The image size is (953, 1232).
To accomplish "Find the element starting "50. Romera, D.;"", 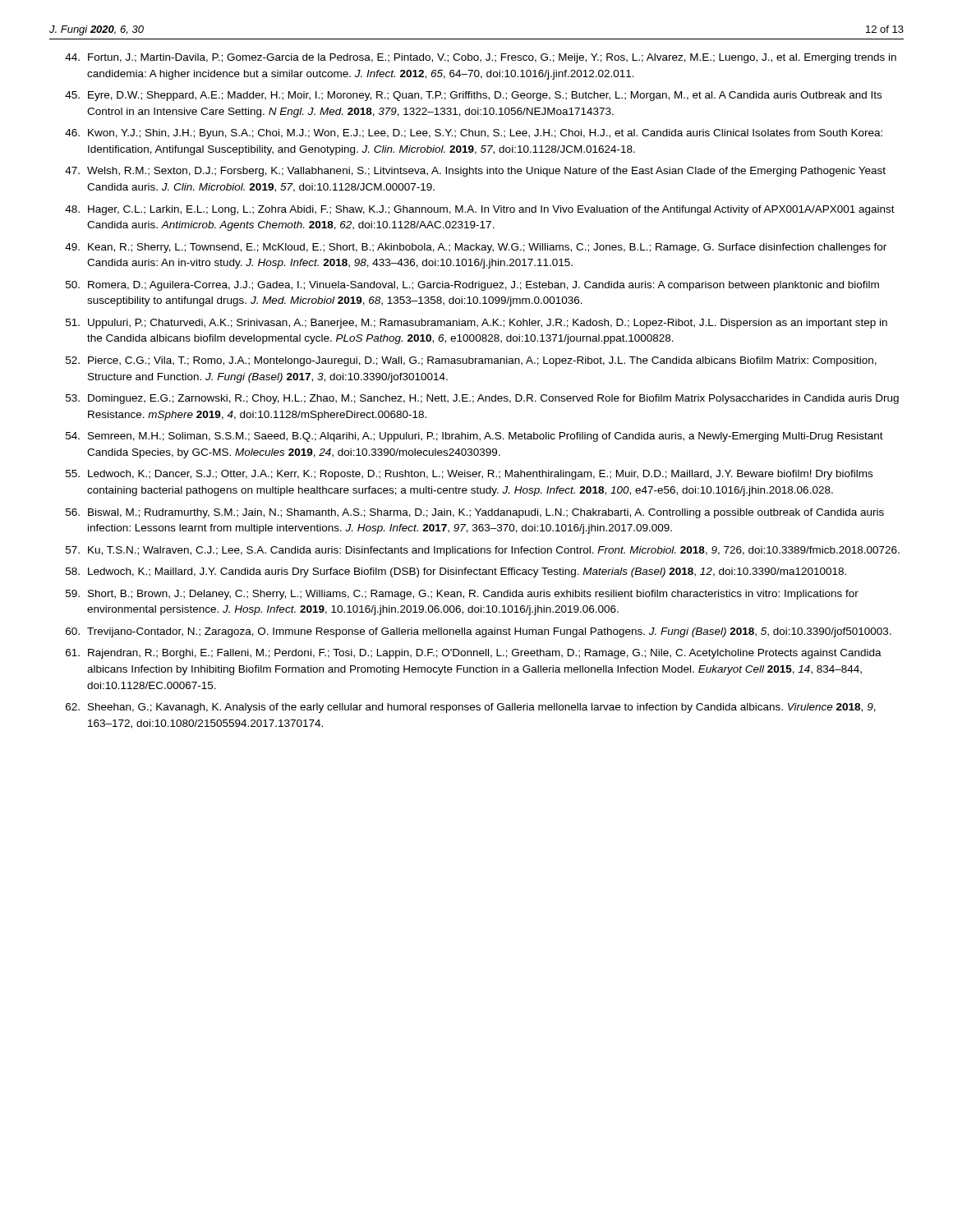I will pyautogui.click(x=476, y=293).
